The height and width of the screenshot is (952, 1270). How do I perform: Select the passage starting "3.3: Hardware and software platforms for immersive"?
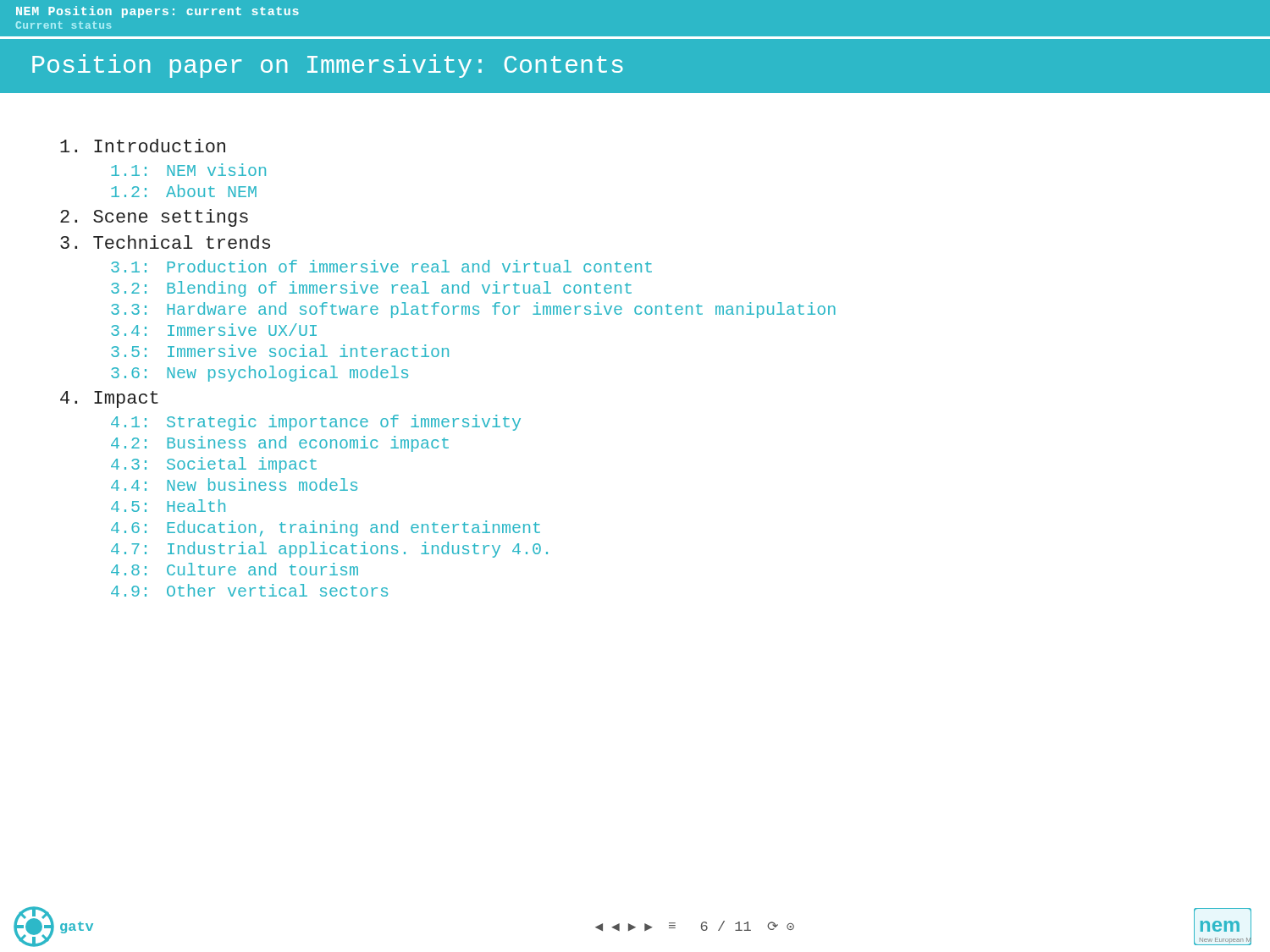point(473,310)
